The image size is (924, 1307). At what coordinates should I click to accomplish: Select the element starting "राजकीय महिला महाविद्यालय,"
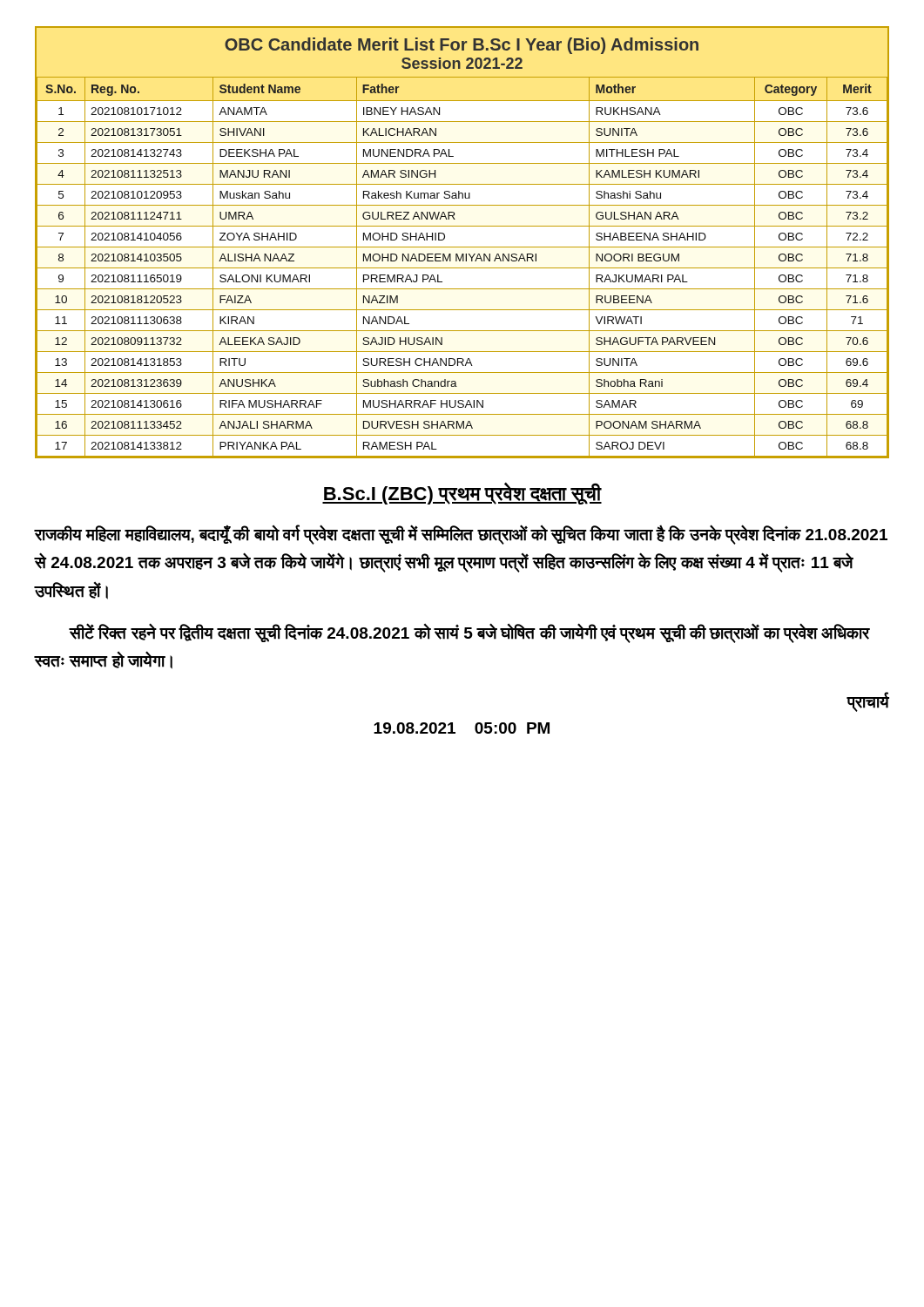[x=461, y=563]
